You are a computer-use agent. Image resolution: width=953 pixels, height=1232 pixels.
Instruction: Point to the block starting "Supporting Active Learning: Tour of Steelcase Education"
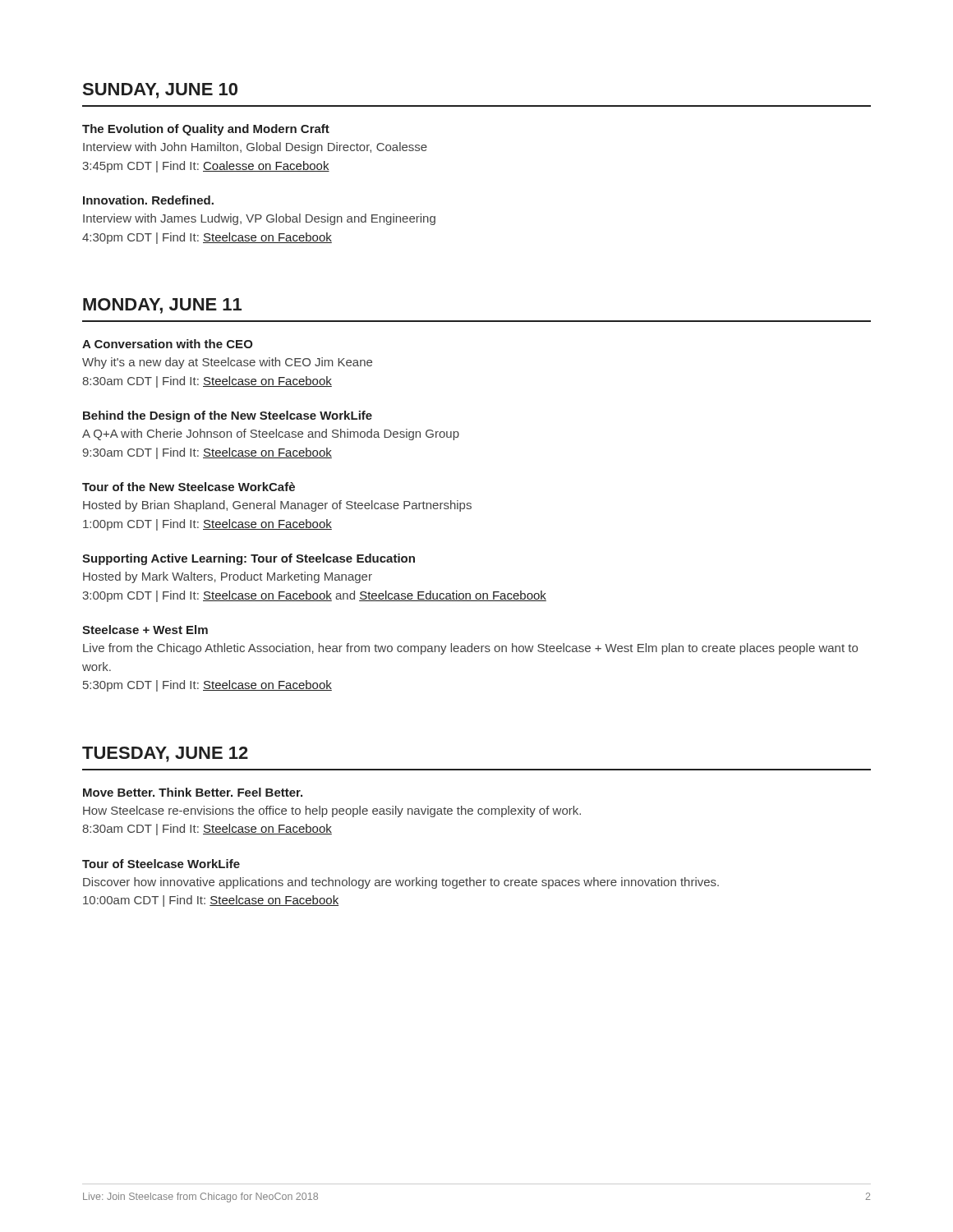[249, 559]
